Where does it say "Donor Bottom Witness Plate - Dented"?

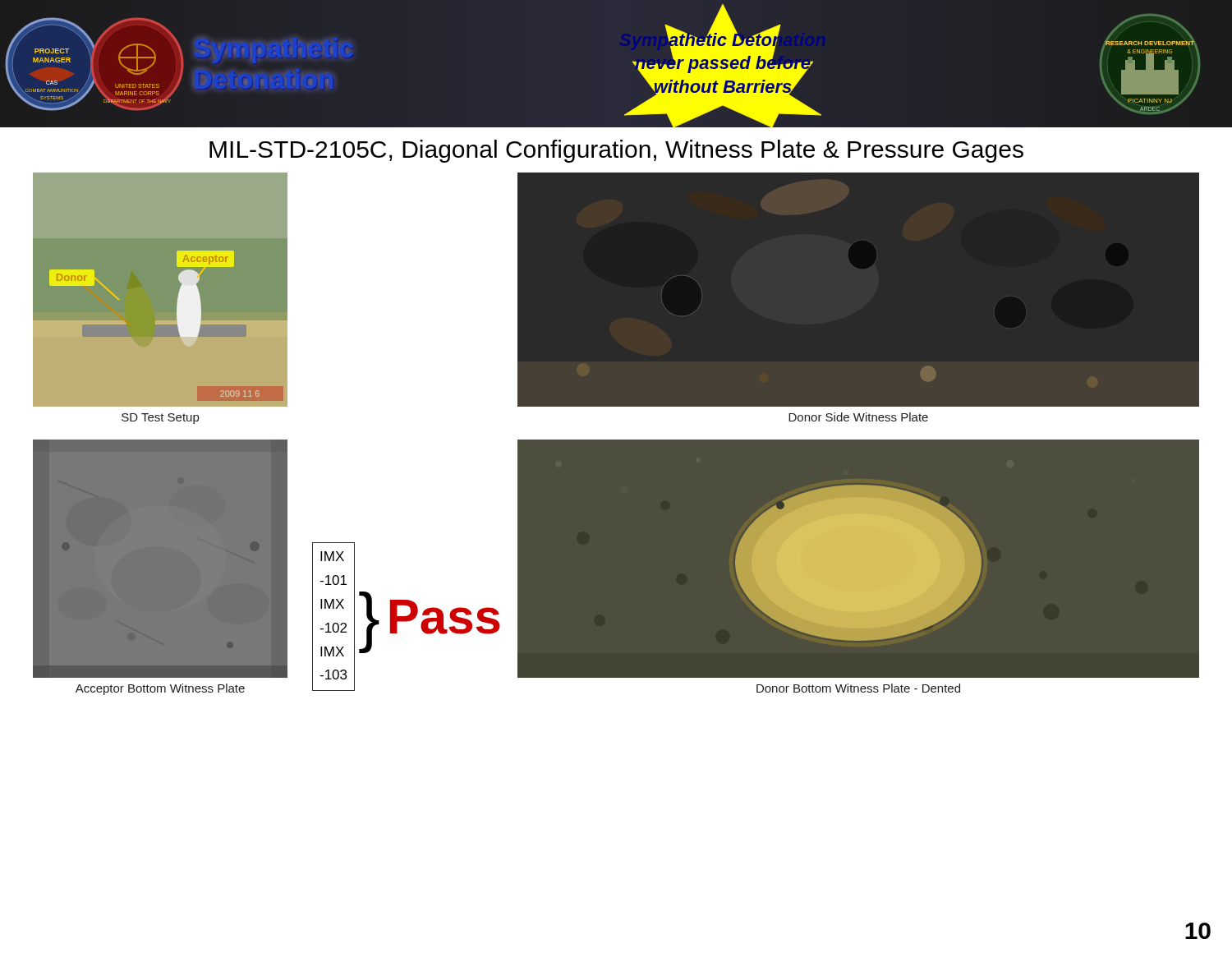[858, 688]
